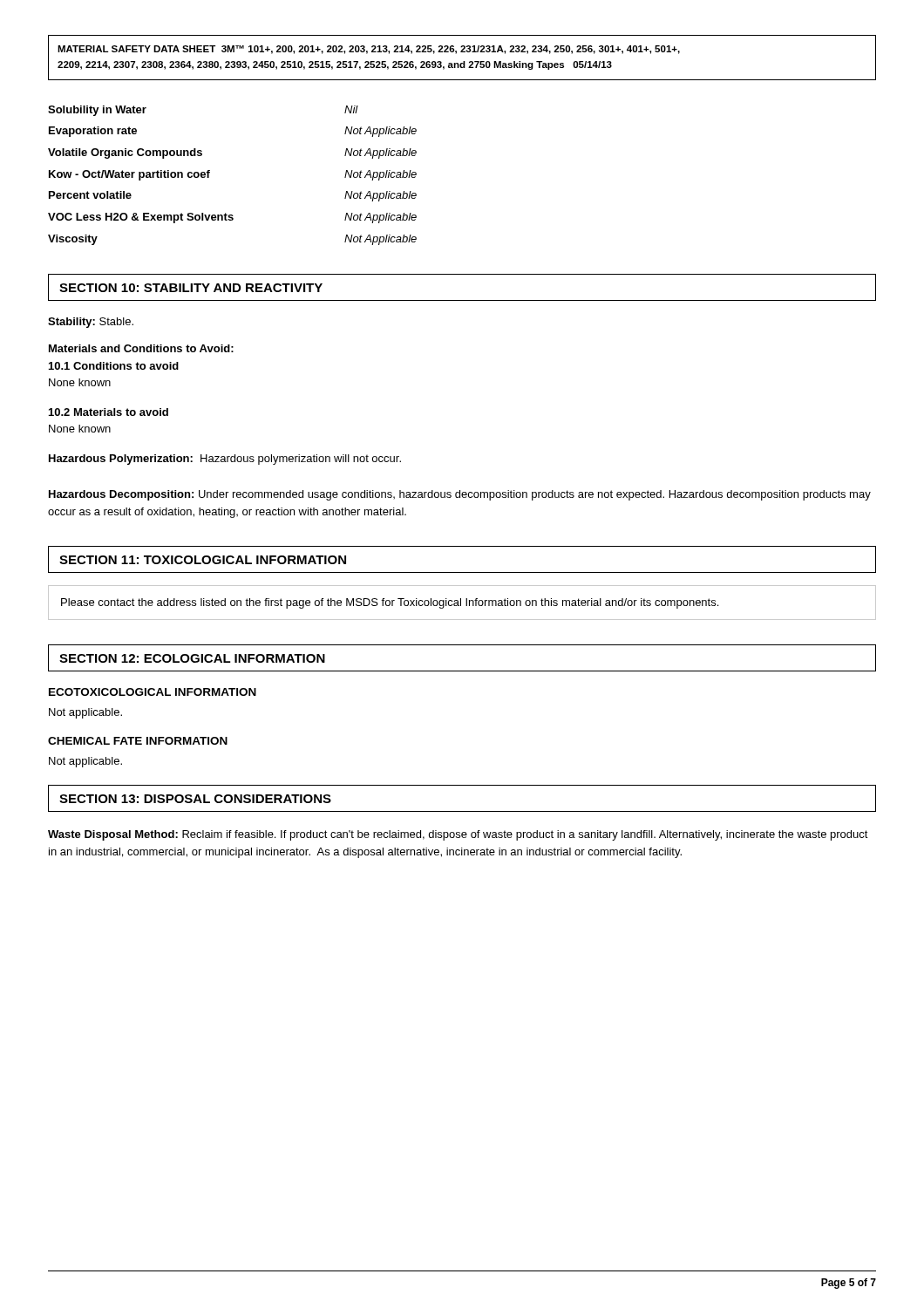
Task: Locate the block starting "VOC Less H2O & Exempt Solvents"
Action: (x=141, y=217)
